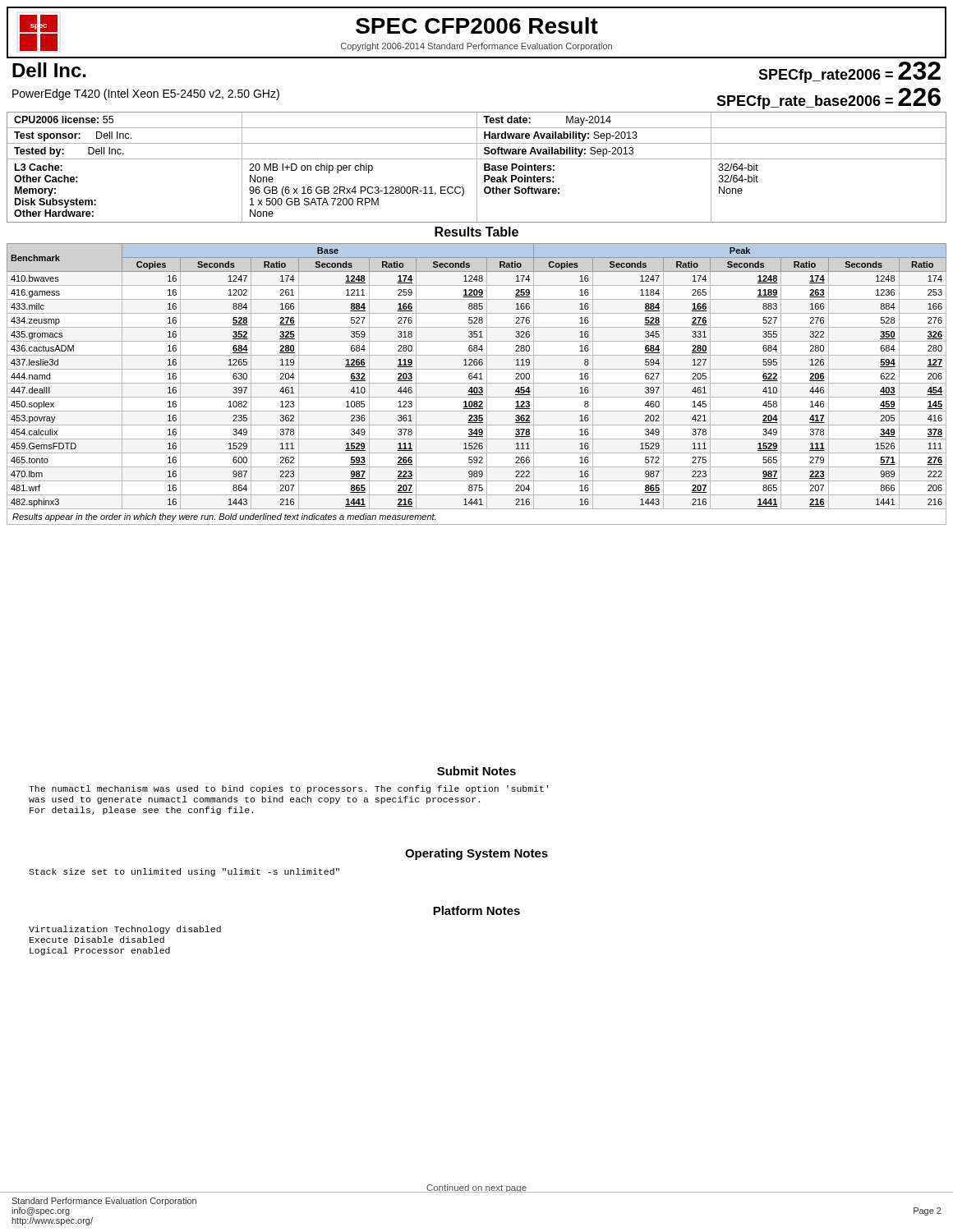Image resolution: width=953 pixels, height=1232 pixels.
Task: Select the element starting "Submit Notes"
Action: click(476, 771)
